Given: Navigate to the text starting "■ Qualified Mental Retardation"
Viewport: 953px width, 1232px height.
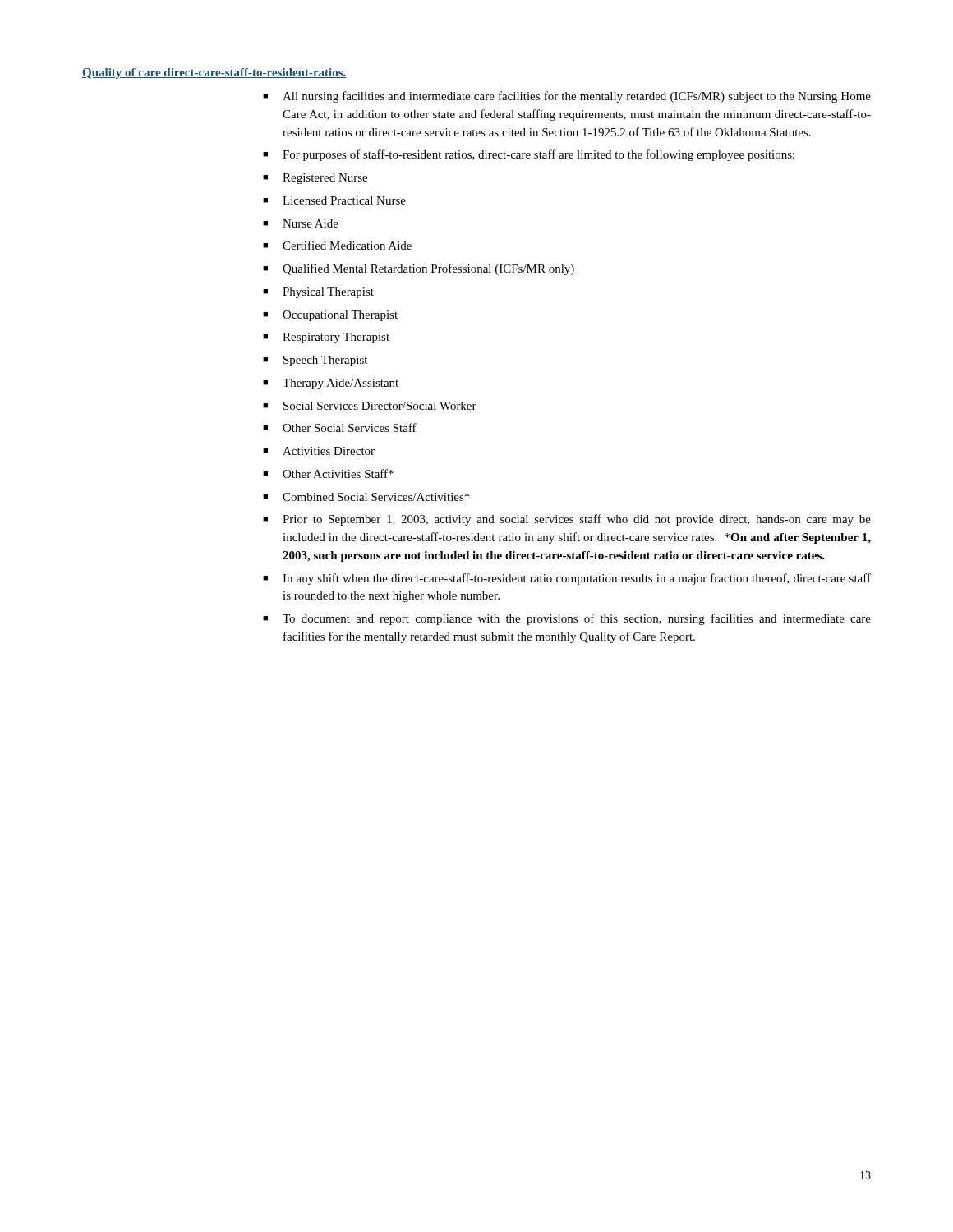Looking at the screenshot, I should tap(567, 269).
